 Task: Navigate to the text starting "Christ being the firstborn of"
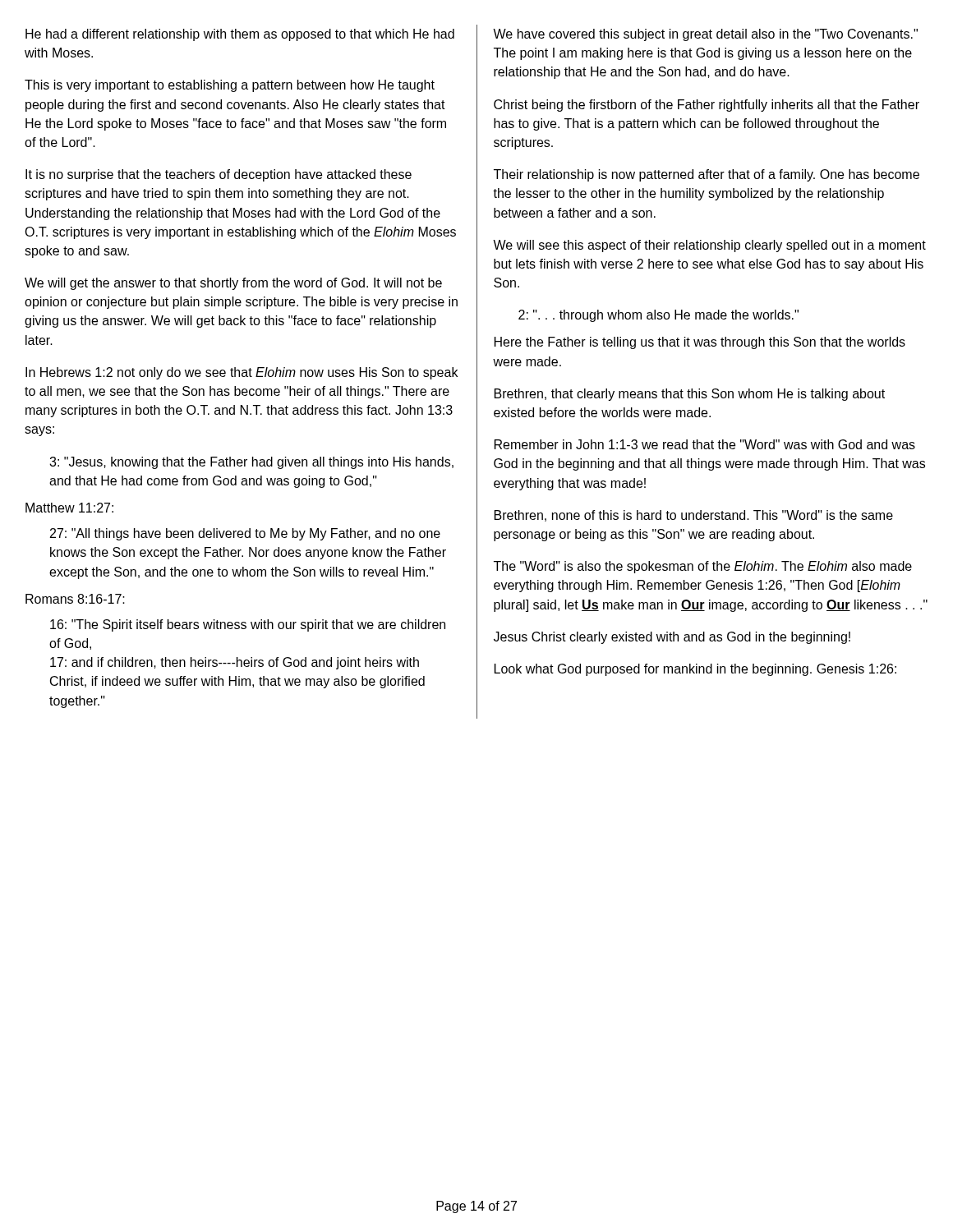[706, 123]
